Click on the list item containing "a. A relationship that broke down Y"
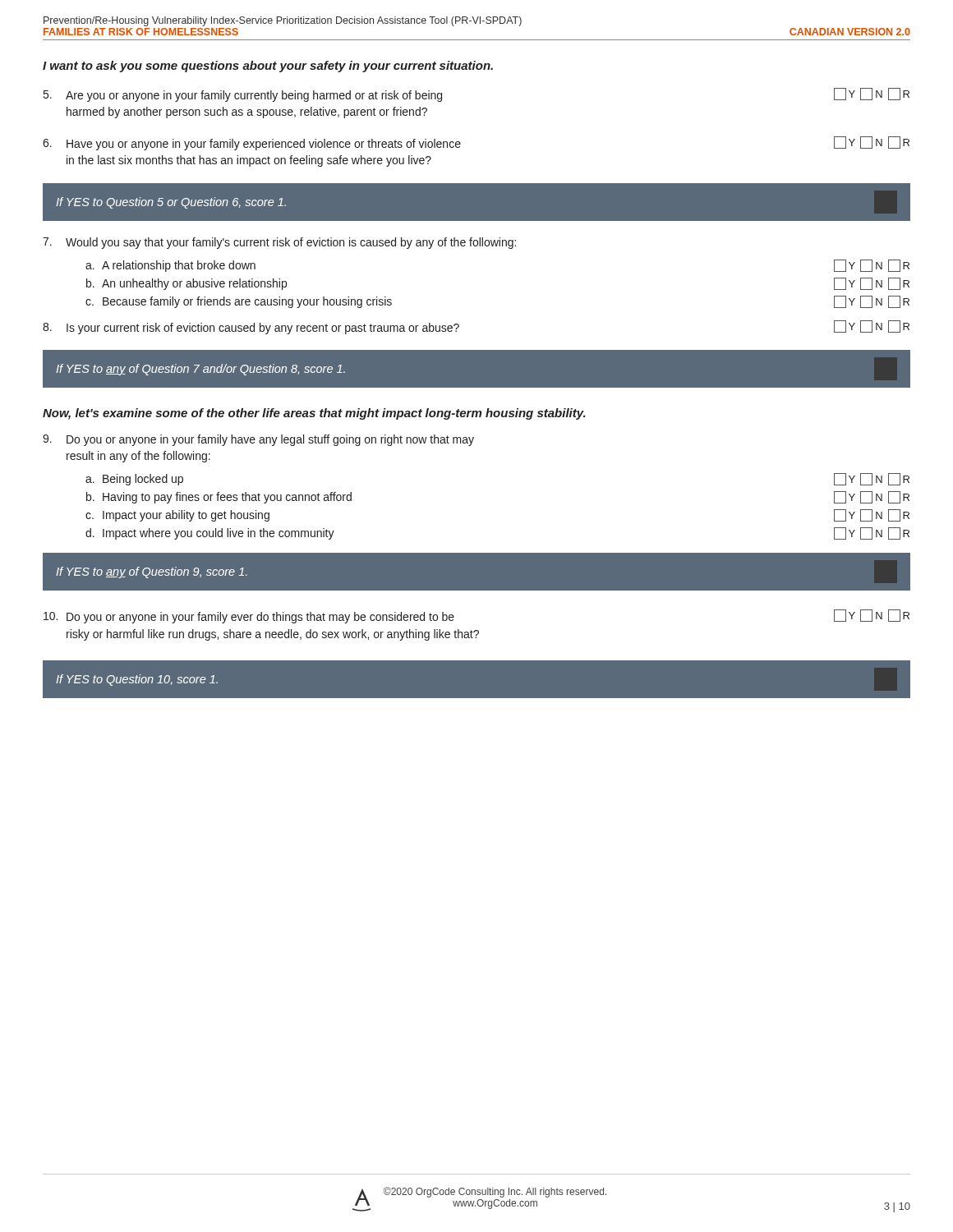 pyautogui.click(x=166, y=266)
